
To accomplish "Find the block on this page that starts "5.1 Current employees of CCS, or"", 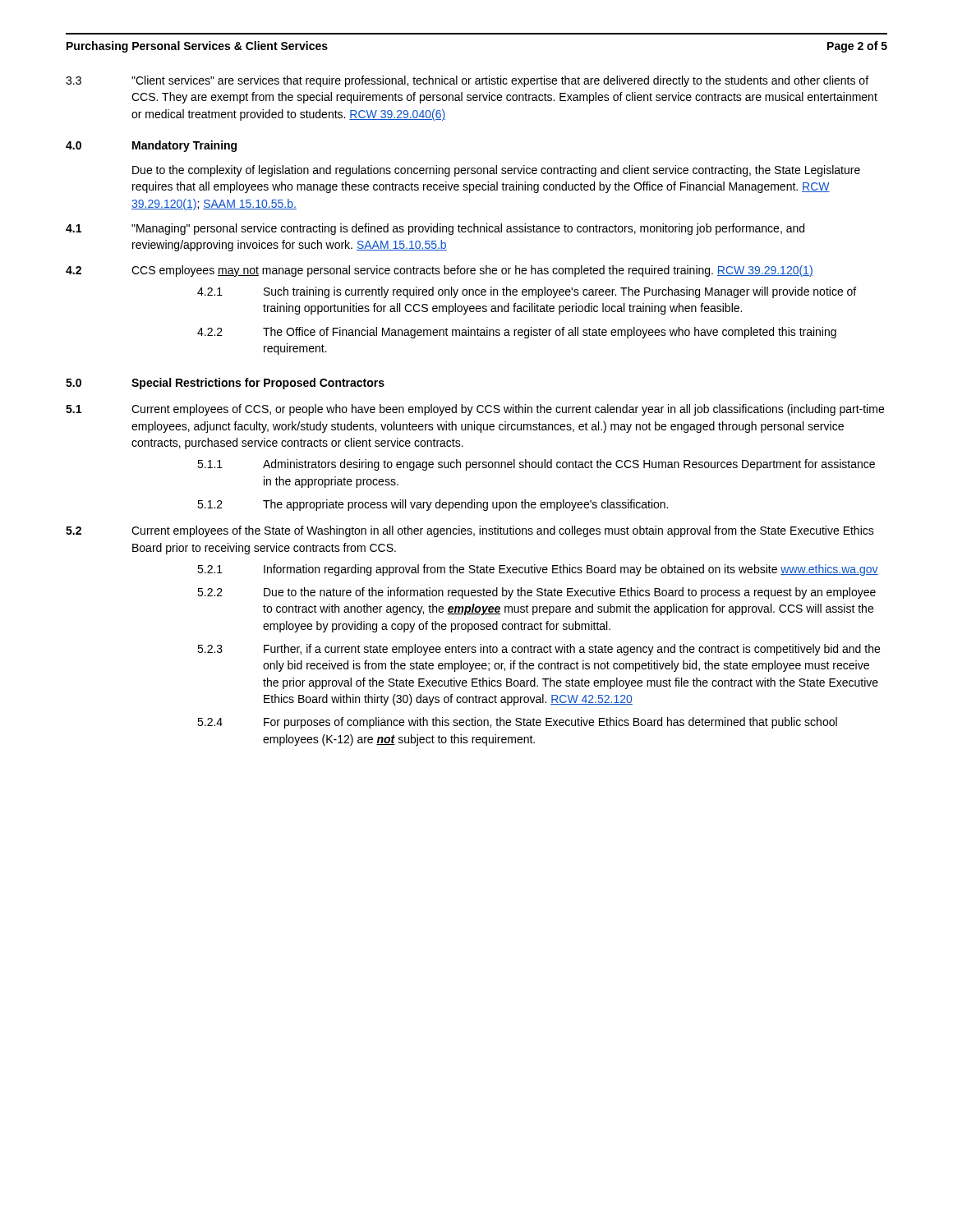I will (476, 426).
